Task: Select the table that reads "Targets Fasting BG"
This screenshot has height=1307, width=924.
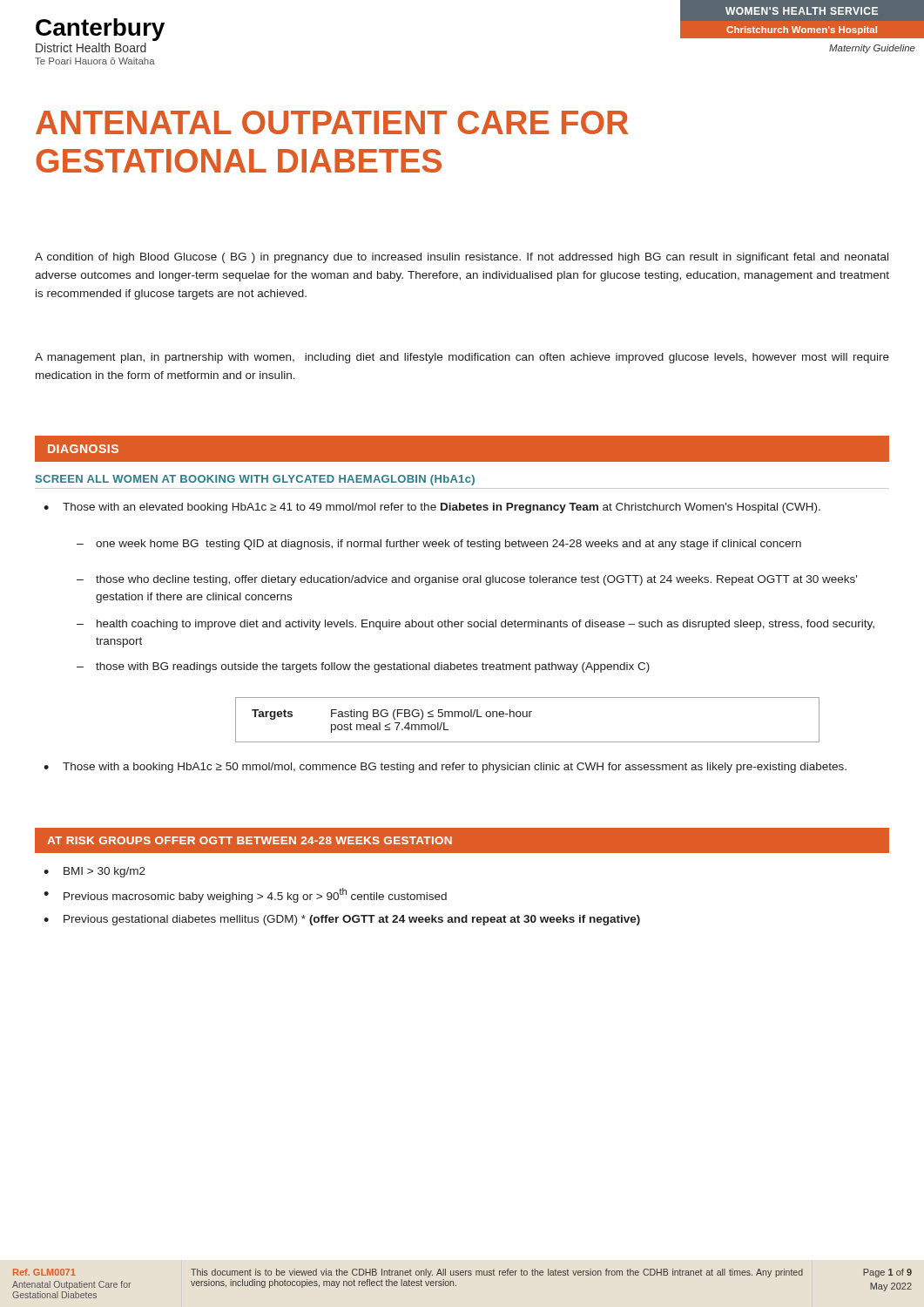Action: [x=527, y=720]
